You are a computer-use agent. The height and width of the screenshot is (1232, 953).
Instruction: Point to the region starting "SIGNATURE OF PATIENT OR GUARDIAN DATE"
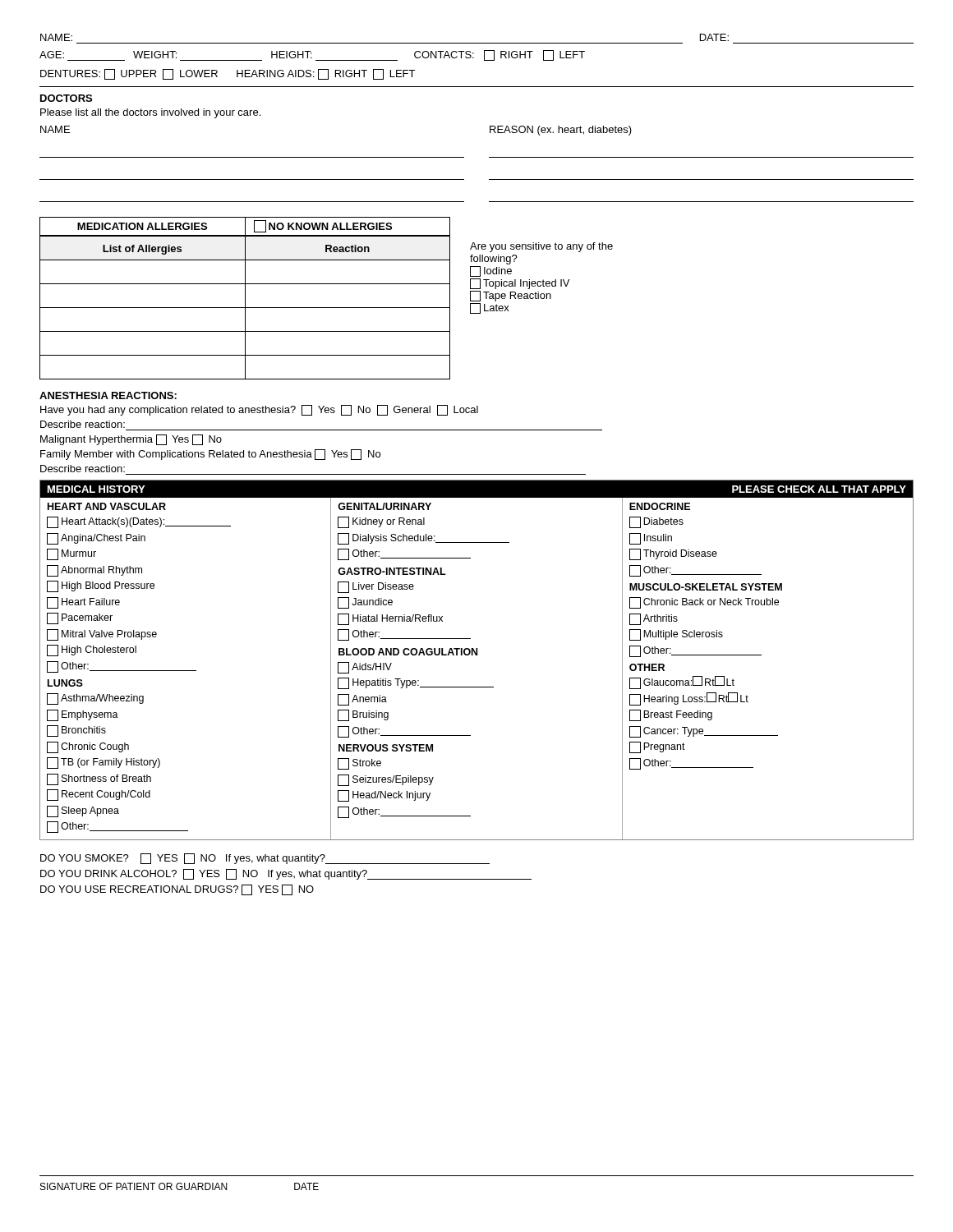pyautogui.click(x=179, y=1187)
